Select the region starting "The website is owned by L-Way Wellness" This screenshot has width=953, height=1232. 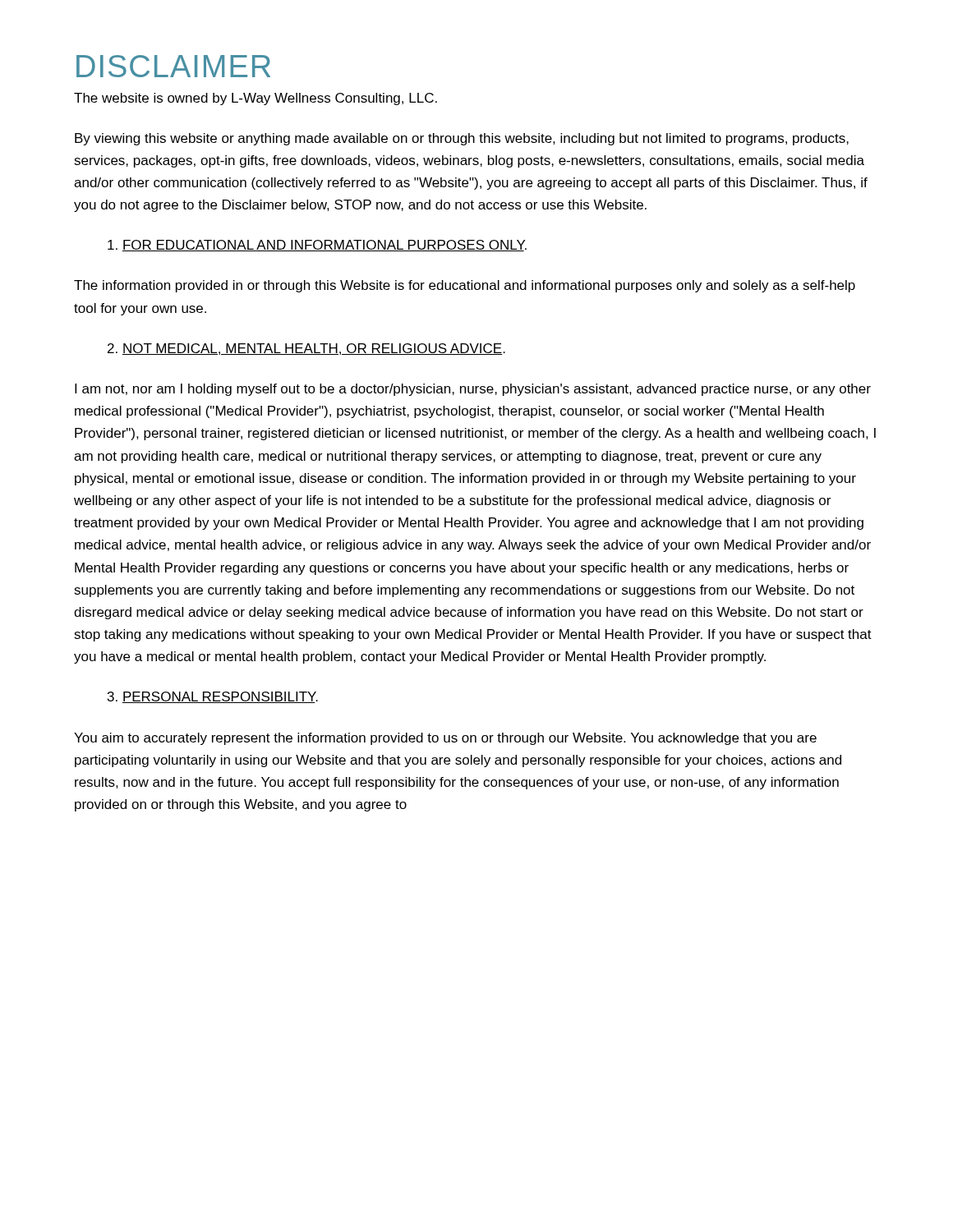pos(256,99)
